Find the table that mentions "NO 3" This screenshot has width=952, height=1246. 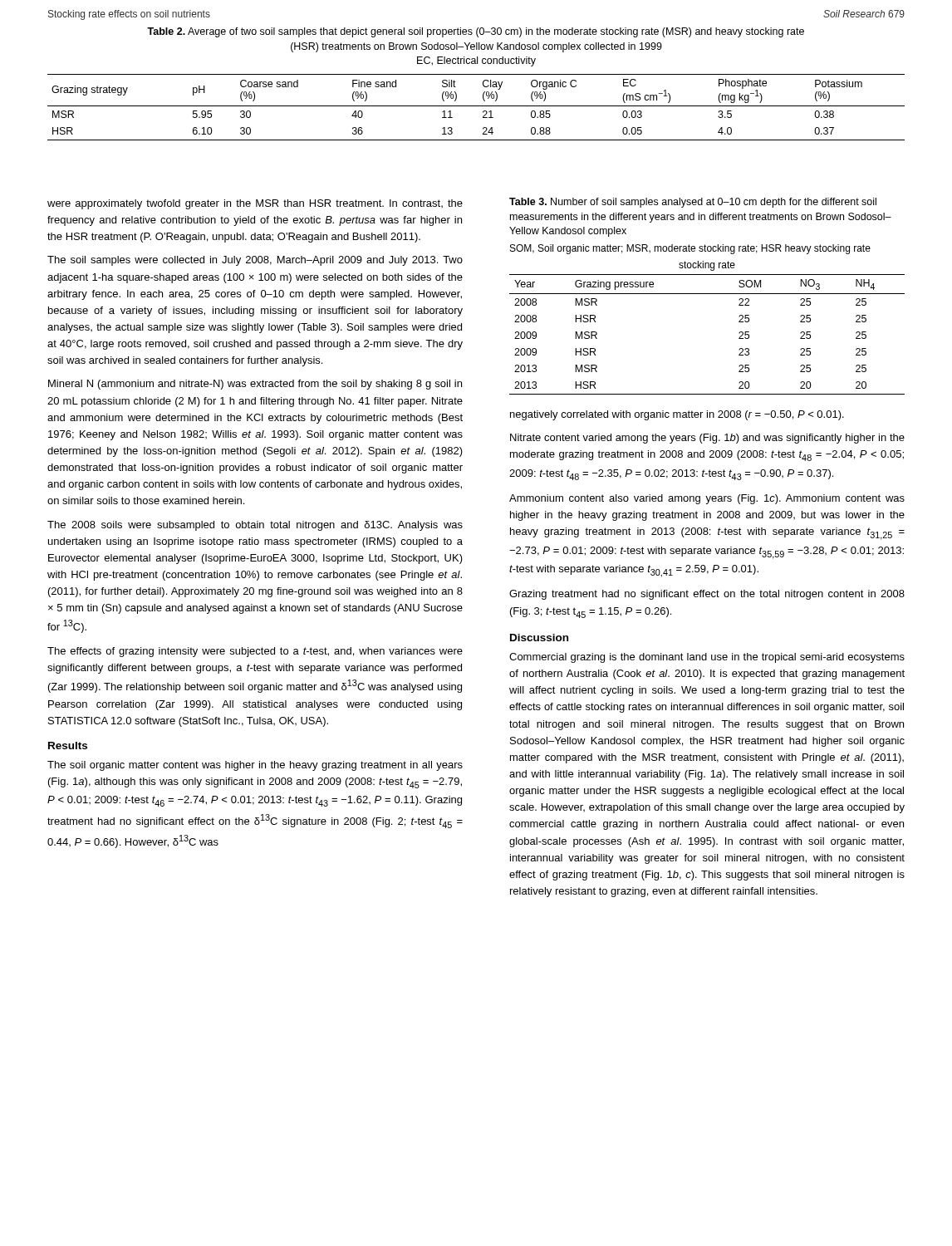coord(707,334)
